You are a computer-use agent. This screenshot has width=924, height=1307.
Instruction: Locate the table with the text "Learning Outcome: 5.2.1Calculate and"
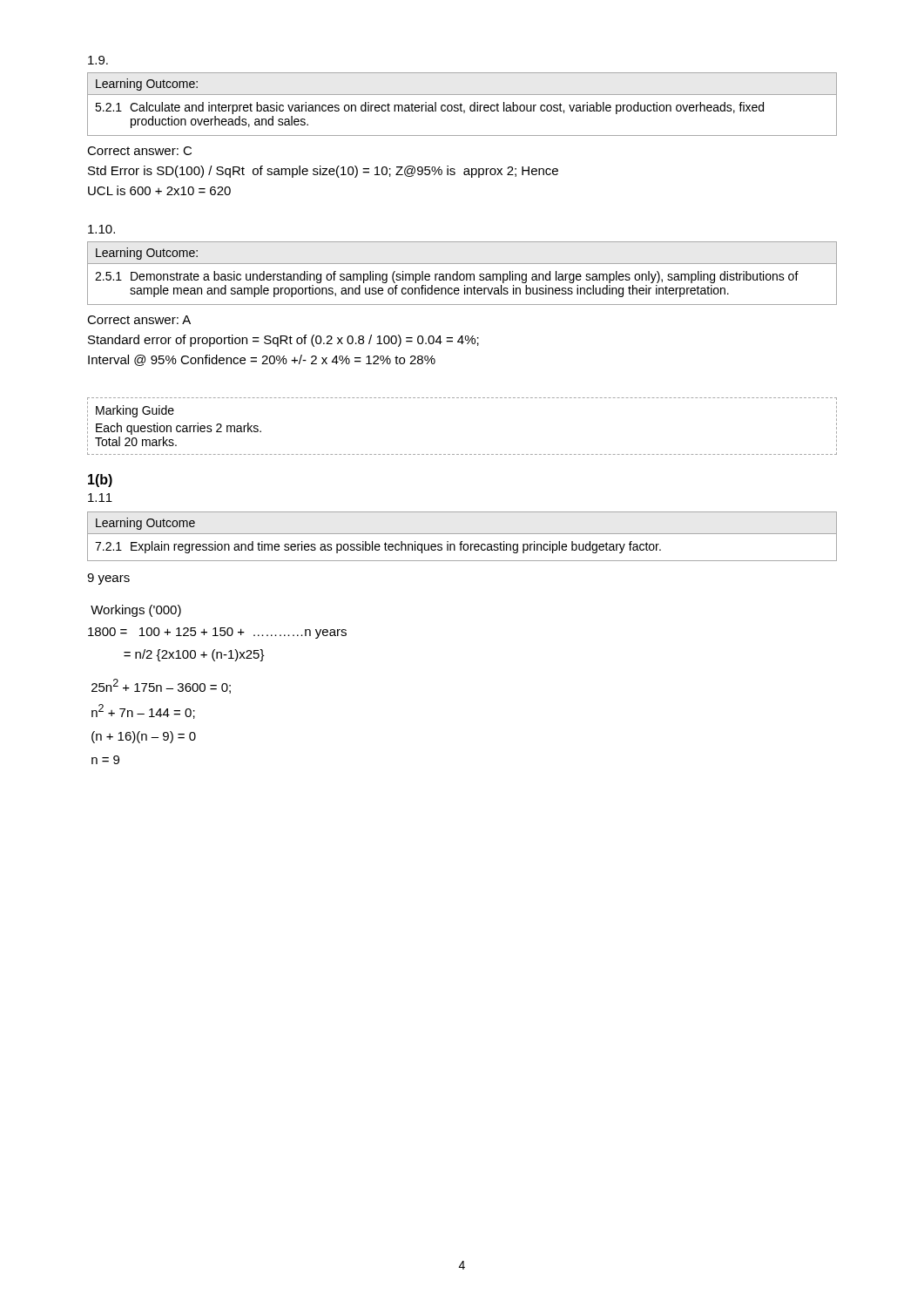(x=462, y=104)
